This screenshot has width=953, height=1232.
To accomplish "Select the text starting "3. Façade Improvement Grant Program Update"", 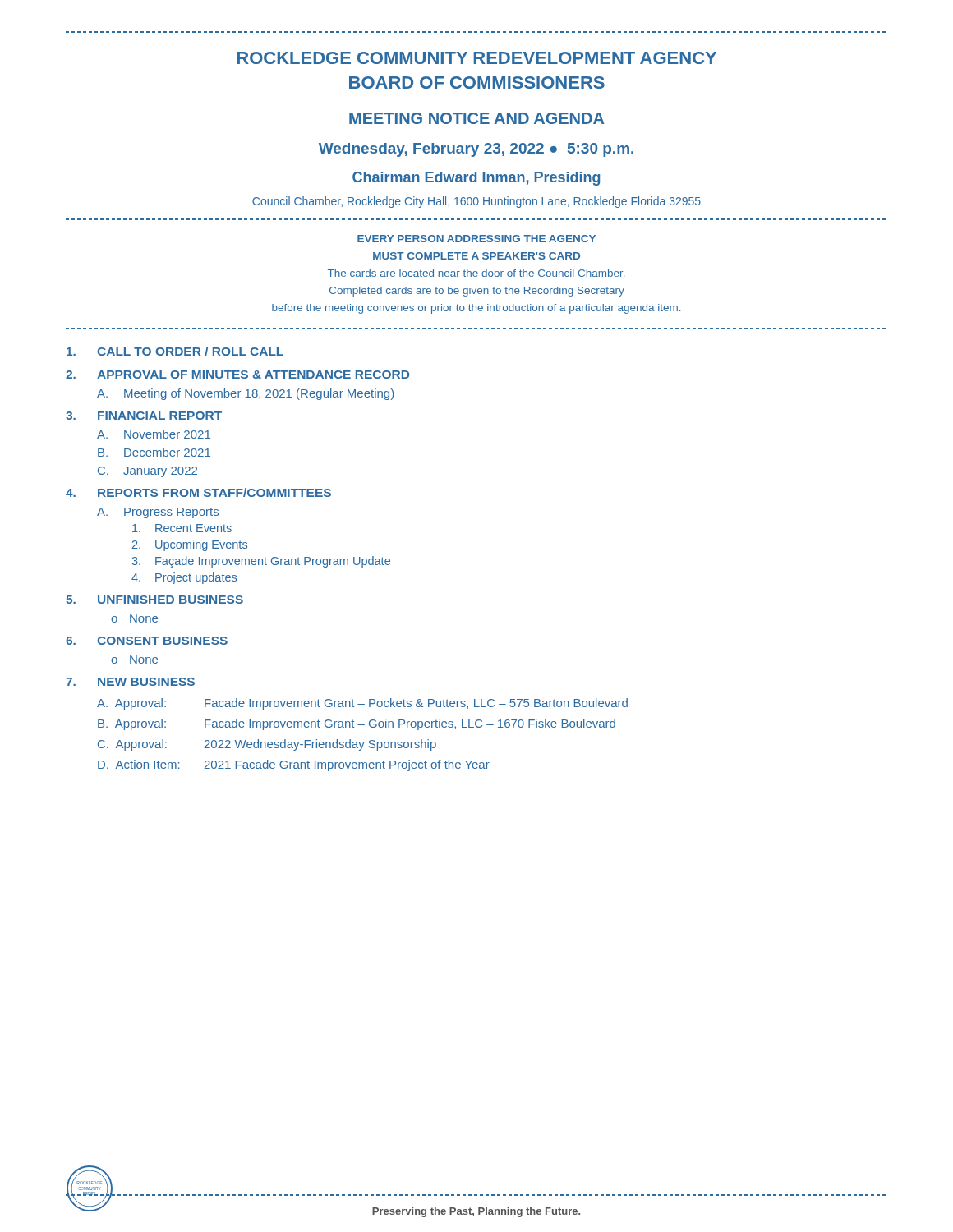I will (x=261, y=561).
